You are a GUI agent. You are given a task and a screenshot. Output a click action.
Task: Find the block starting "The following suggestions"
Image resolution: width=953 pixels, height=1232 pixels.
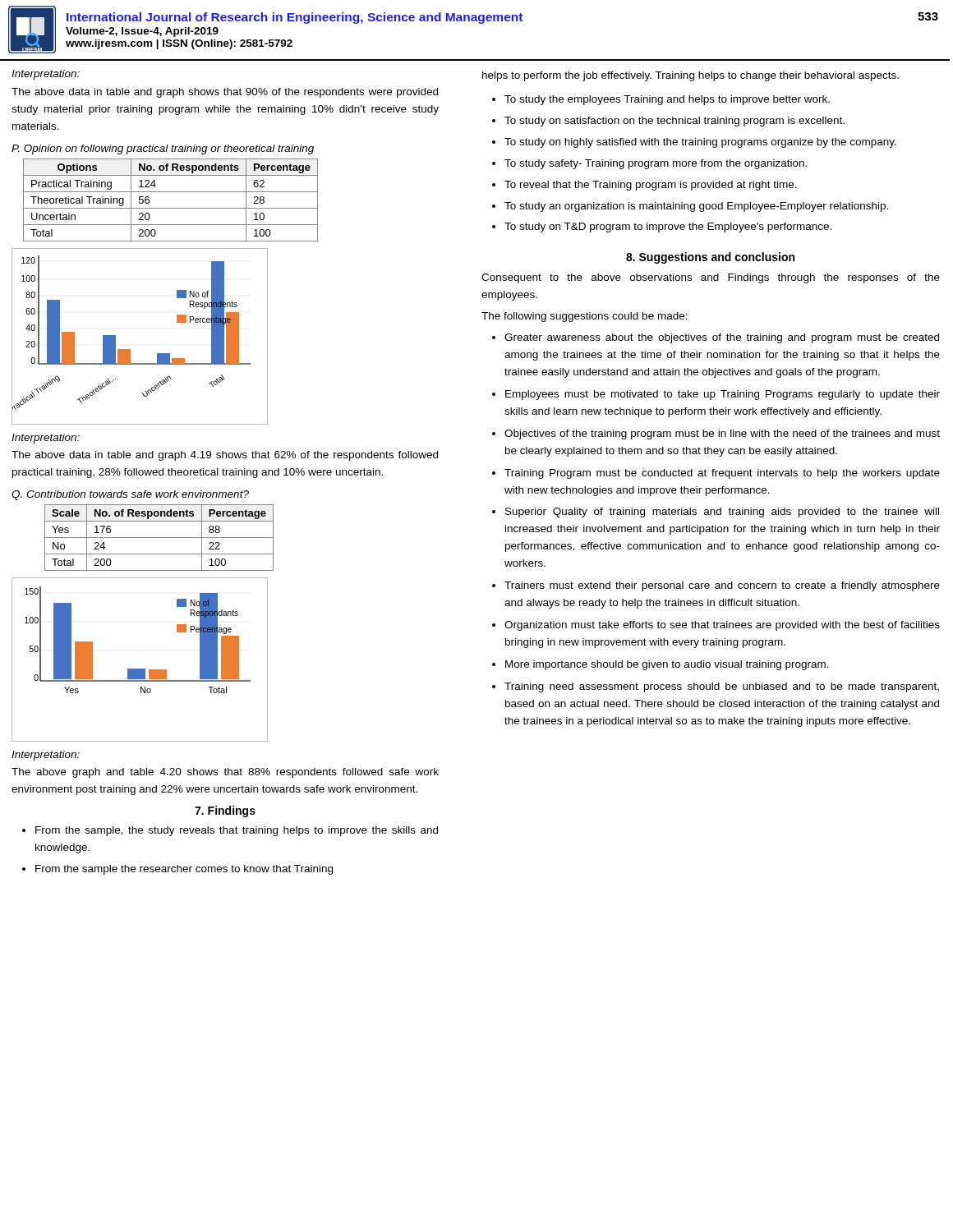click(585, 316)
